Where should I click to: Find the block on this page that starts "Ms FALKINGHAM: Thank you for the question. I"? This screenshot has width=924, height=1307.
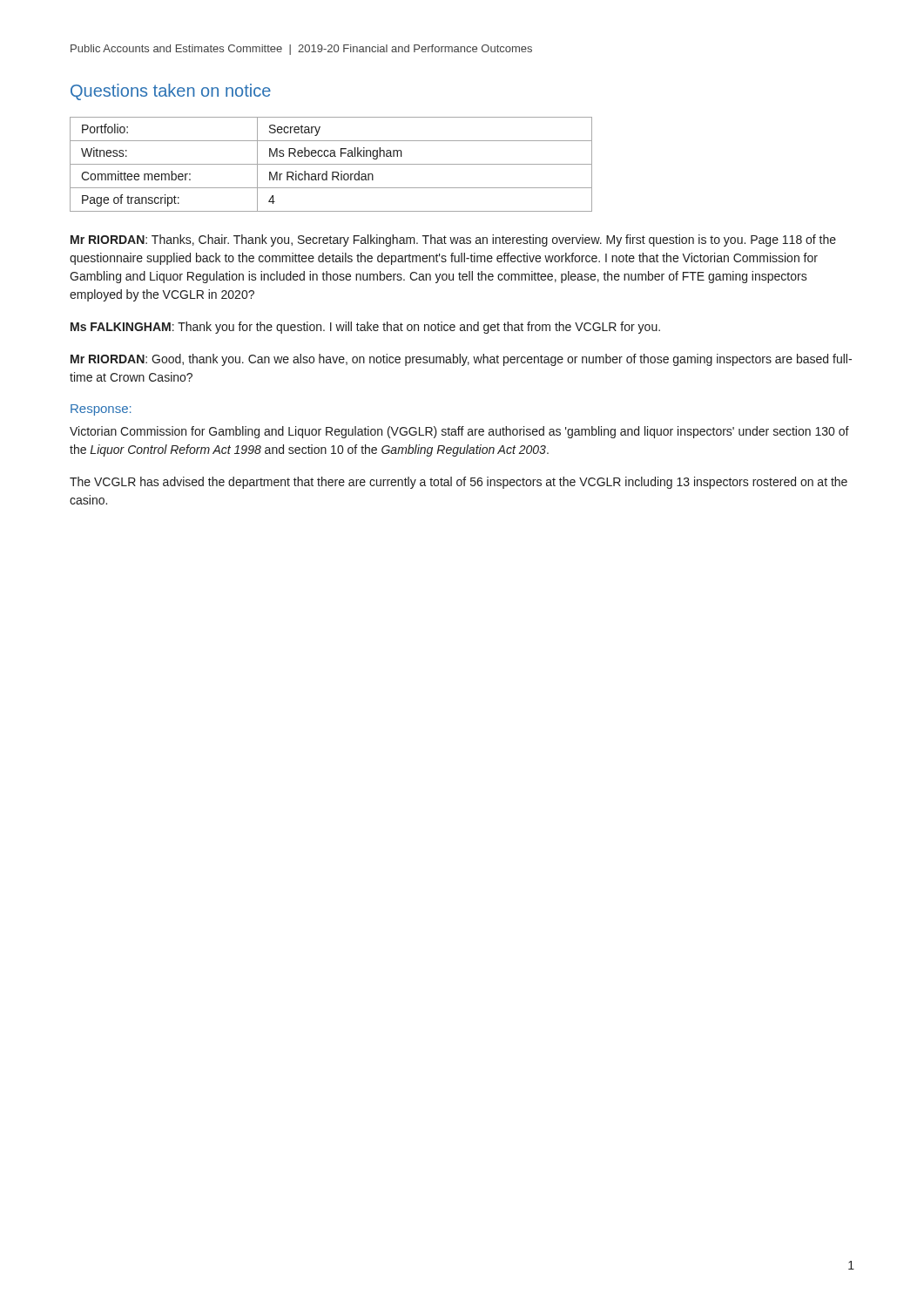tap(365, 327)
